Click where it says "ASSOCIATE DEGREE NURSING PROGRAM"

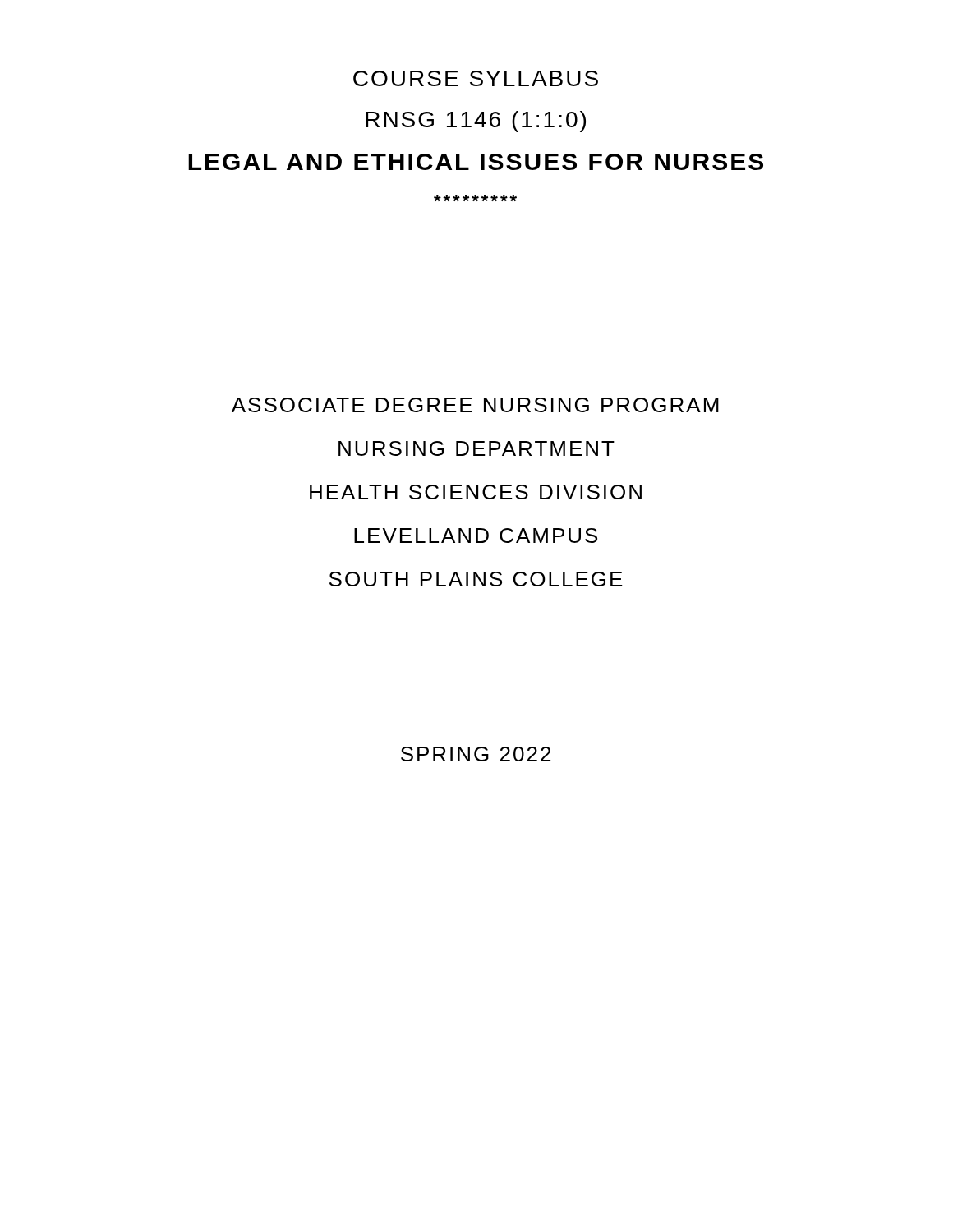(476, 405)
